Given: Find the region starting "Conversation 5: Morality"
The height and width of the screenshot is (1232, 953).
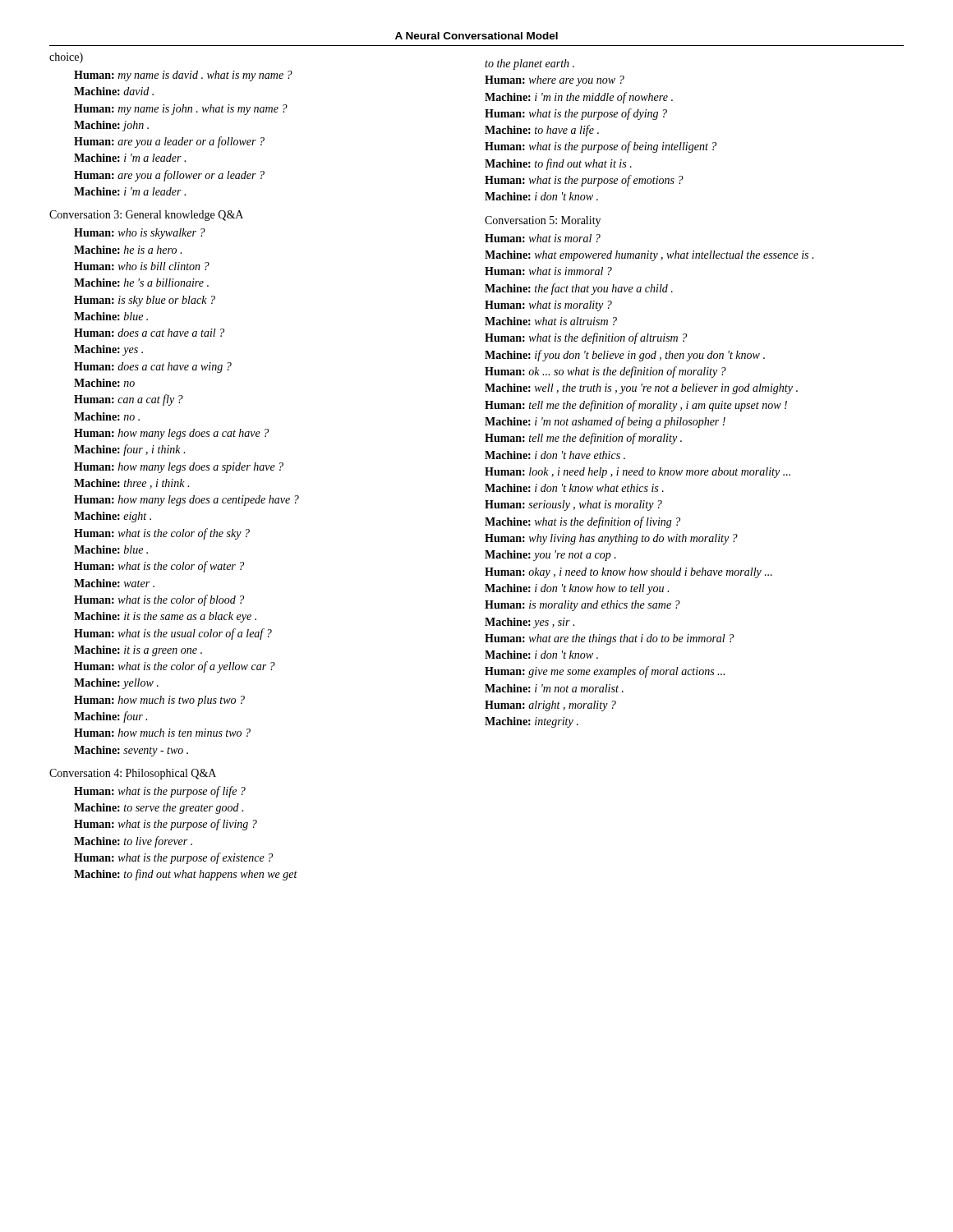Looking at the screenshot, I should tap(543, 220).
